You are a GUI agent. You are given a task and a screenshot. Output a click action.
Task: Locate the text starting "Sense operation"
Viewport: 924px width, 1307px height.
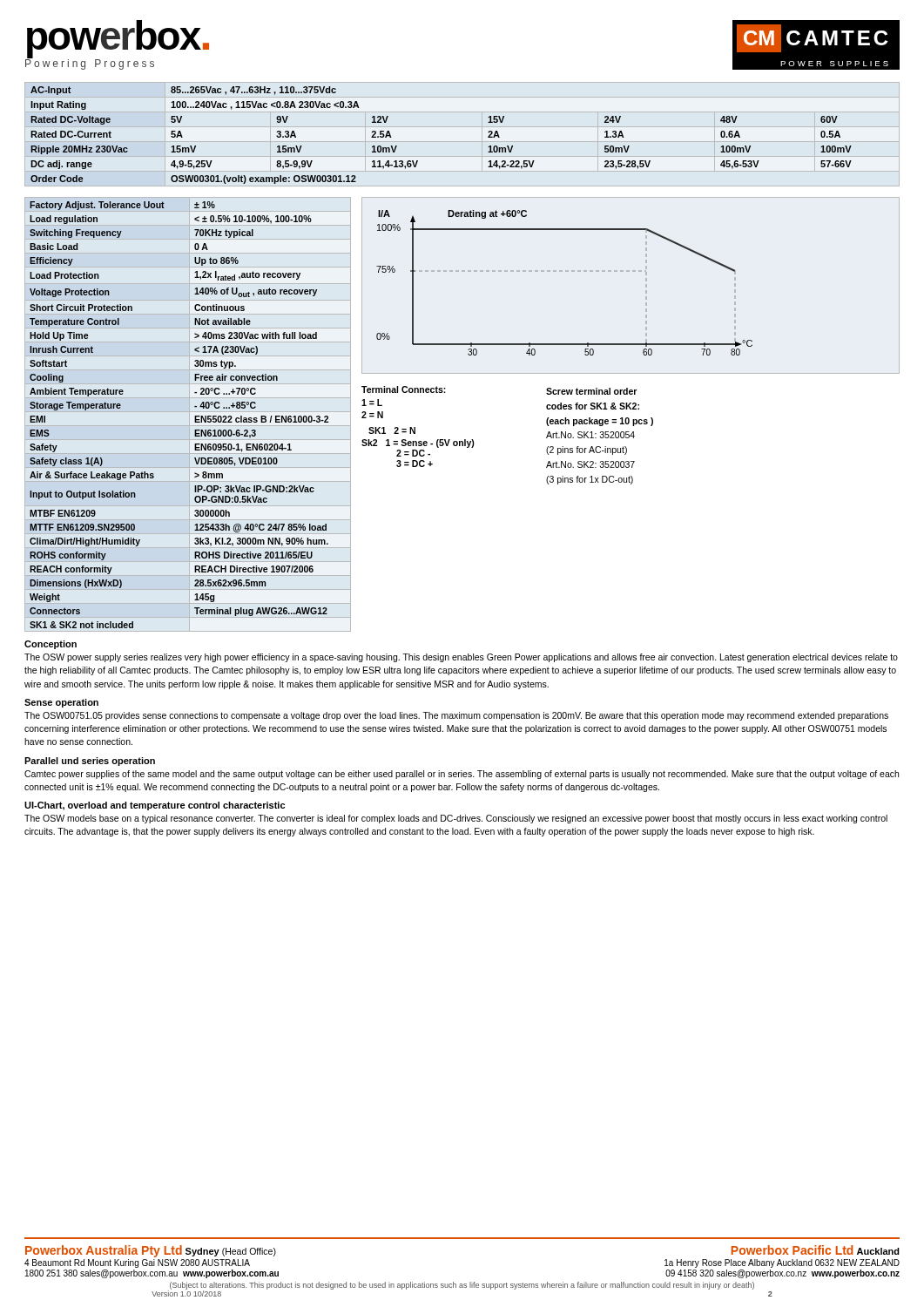click(x=62, y=702)
